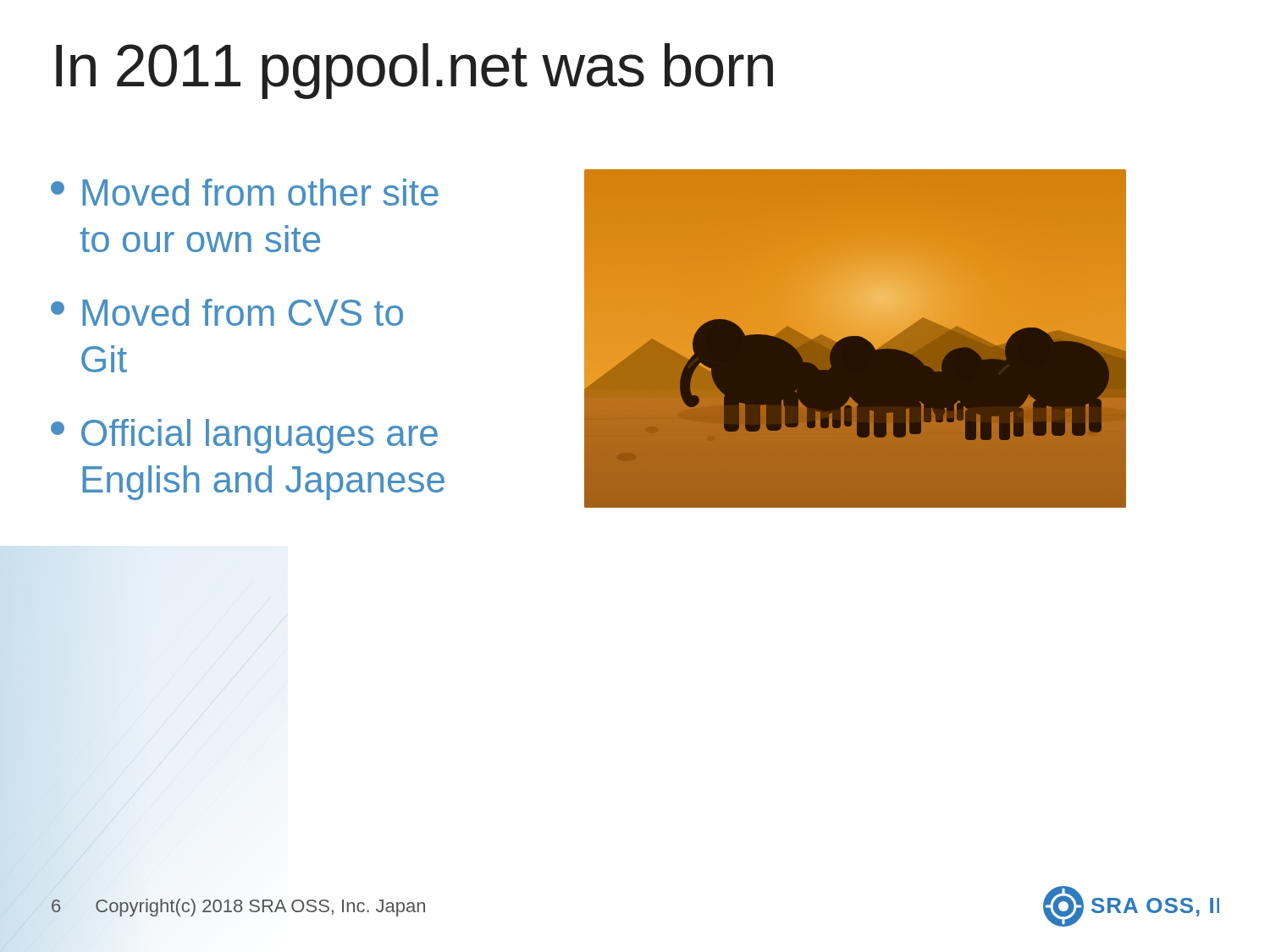Click on the text block starting "Official languages are English and Japanese"
Image resolution: width=1270 pixels, height=952 pixels.
pos(254,456)
